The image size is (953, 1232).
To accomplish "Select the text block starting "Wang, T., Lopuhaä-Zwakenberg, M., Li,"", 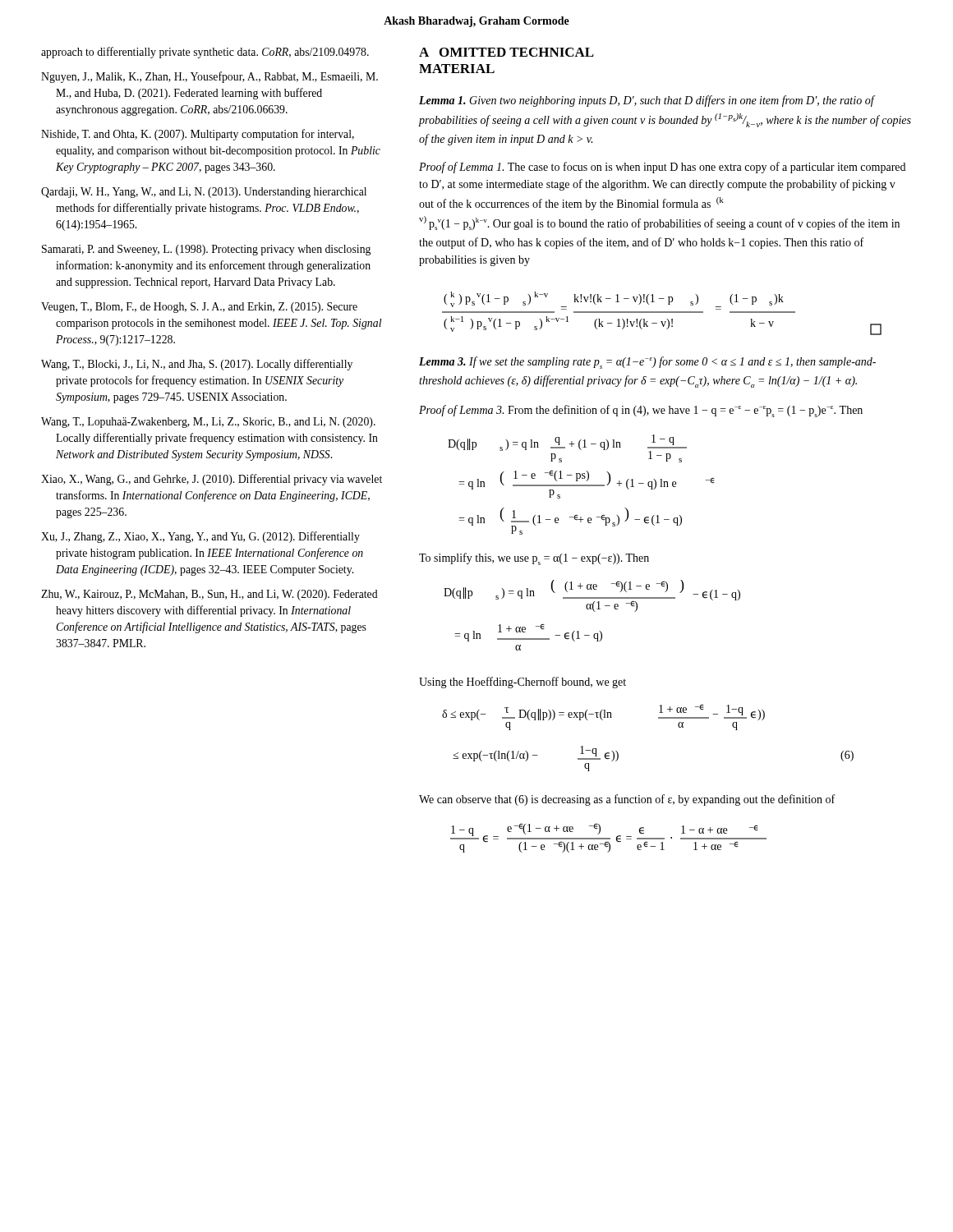I will click(209, 438).
